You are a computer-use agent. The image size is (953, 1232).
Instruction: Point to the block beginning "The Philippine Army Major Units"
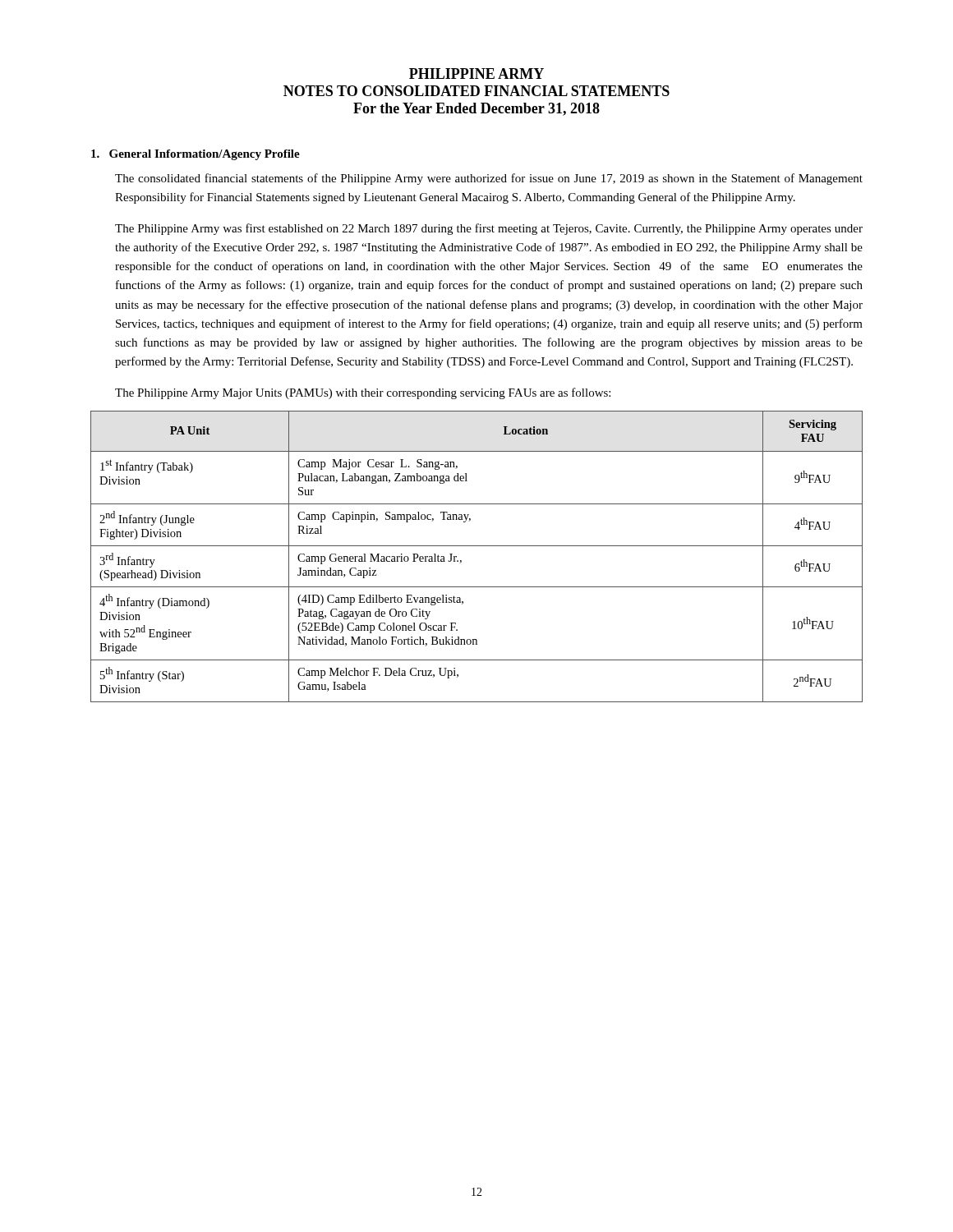[363, 392]
